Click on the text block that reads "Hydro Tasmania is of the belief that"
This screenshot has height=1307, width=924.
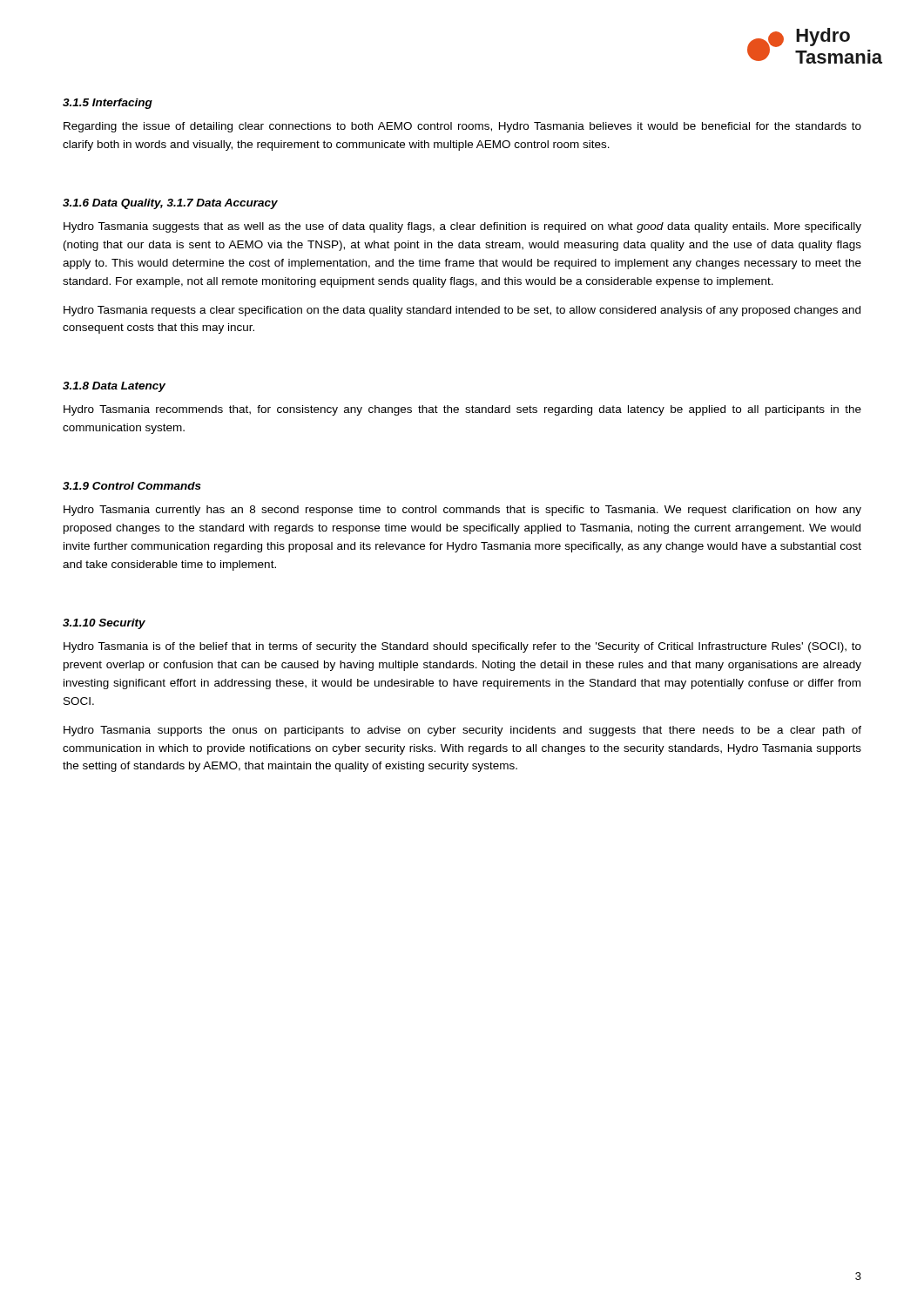click(462, 673)
